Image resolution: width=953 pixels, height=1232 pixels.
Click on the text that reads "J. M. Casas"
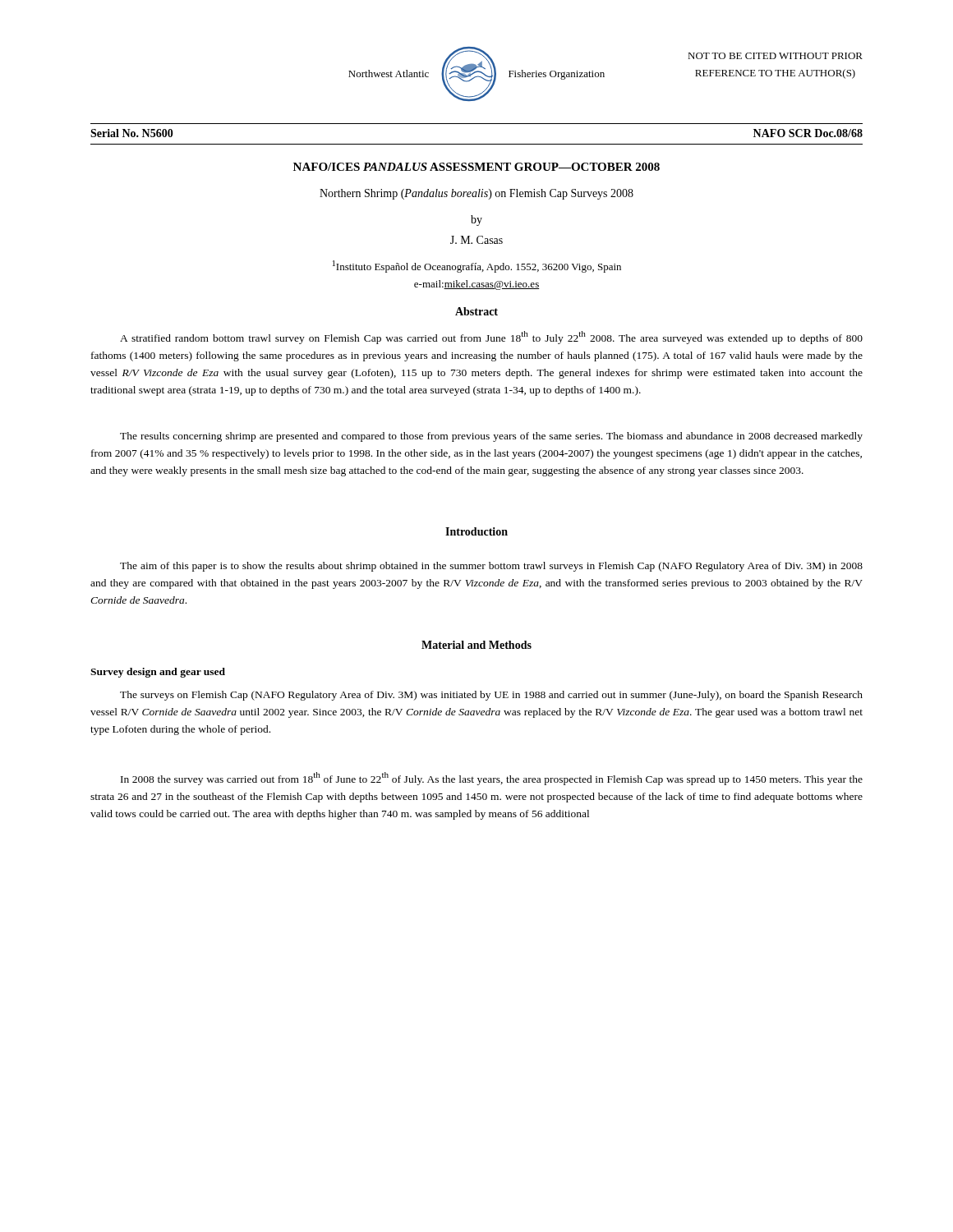[x=476, y=240]
